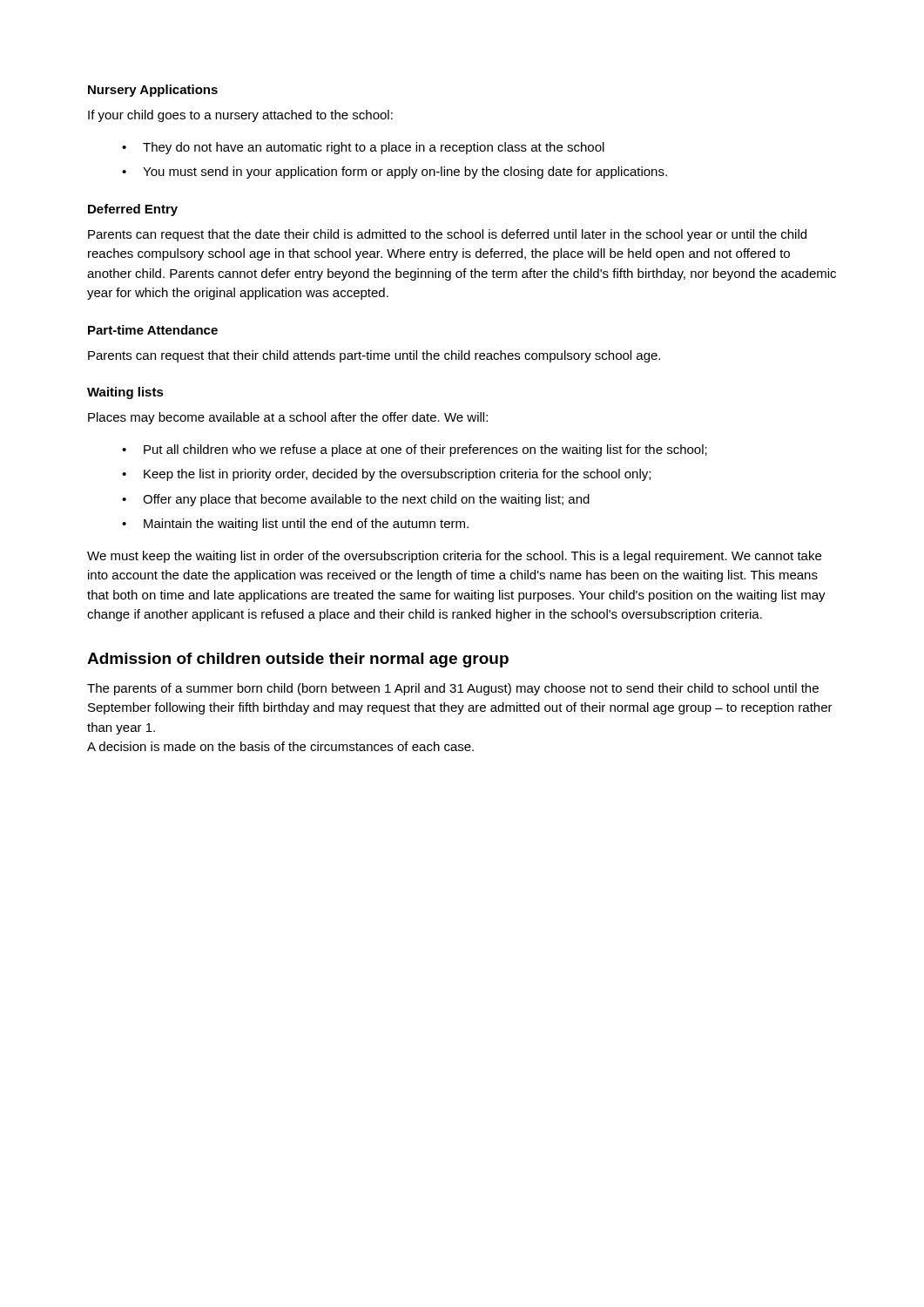Select the list item with the text "• Maintain the waiting"
924x1307 pixels.
click(x=296, y=524)
